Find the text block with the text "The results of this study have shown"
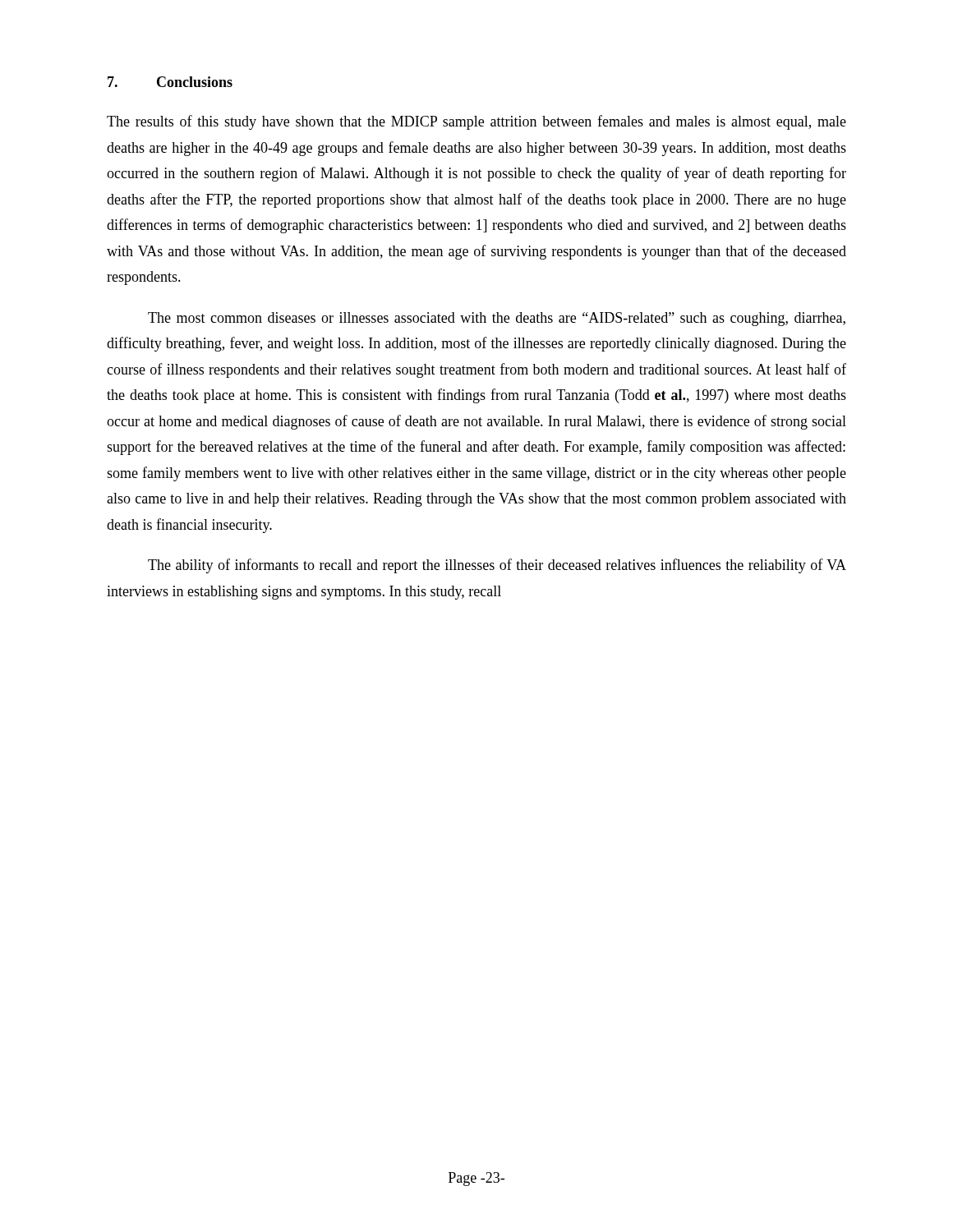Image resolution: width=953 pixels, height=1232 pixels. click(476, 199)
